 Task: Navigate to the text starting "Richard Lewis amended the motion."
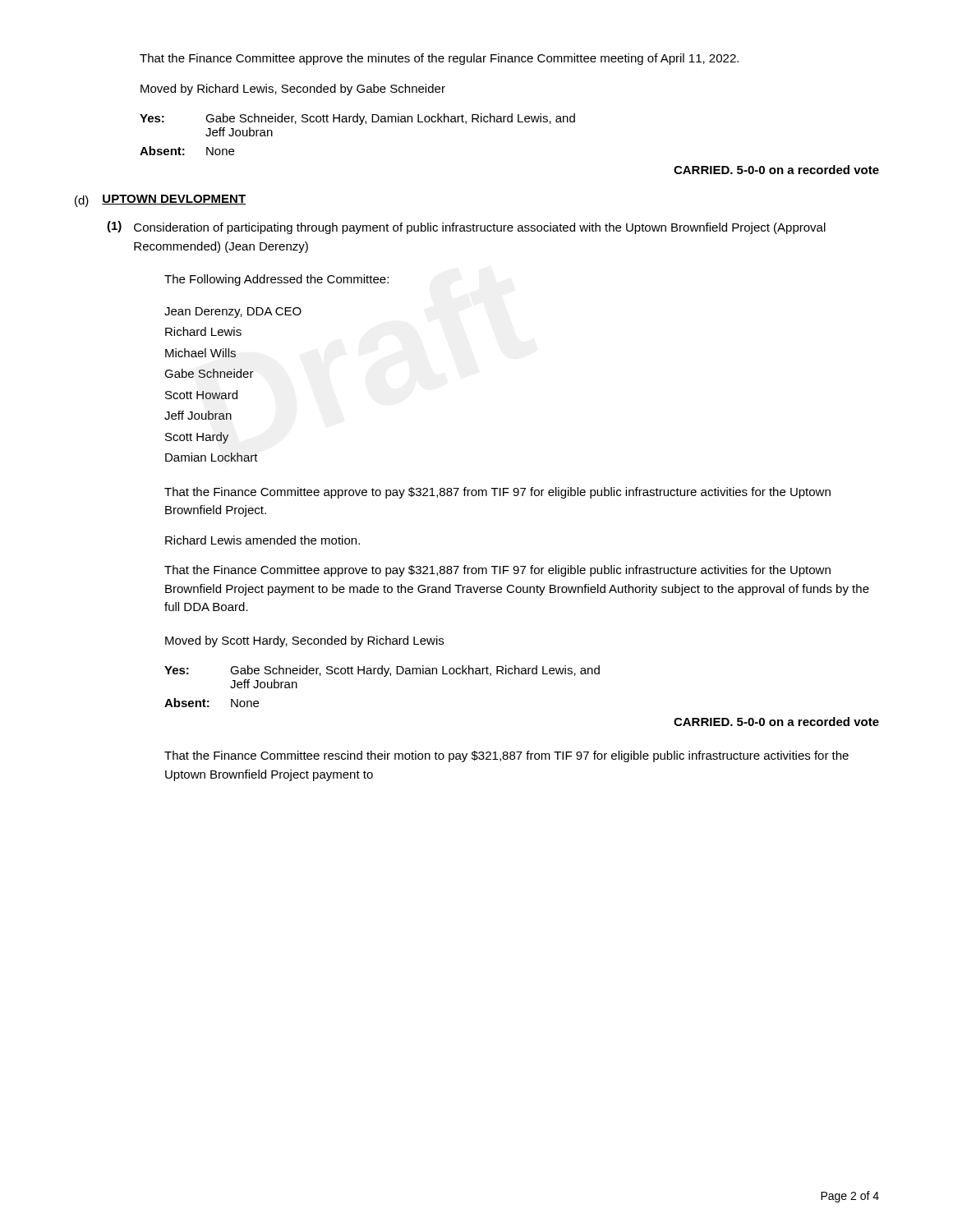(x=263, y=540)
